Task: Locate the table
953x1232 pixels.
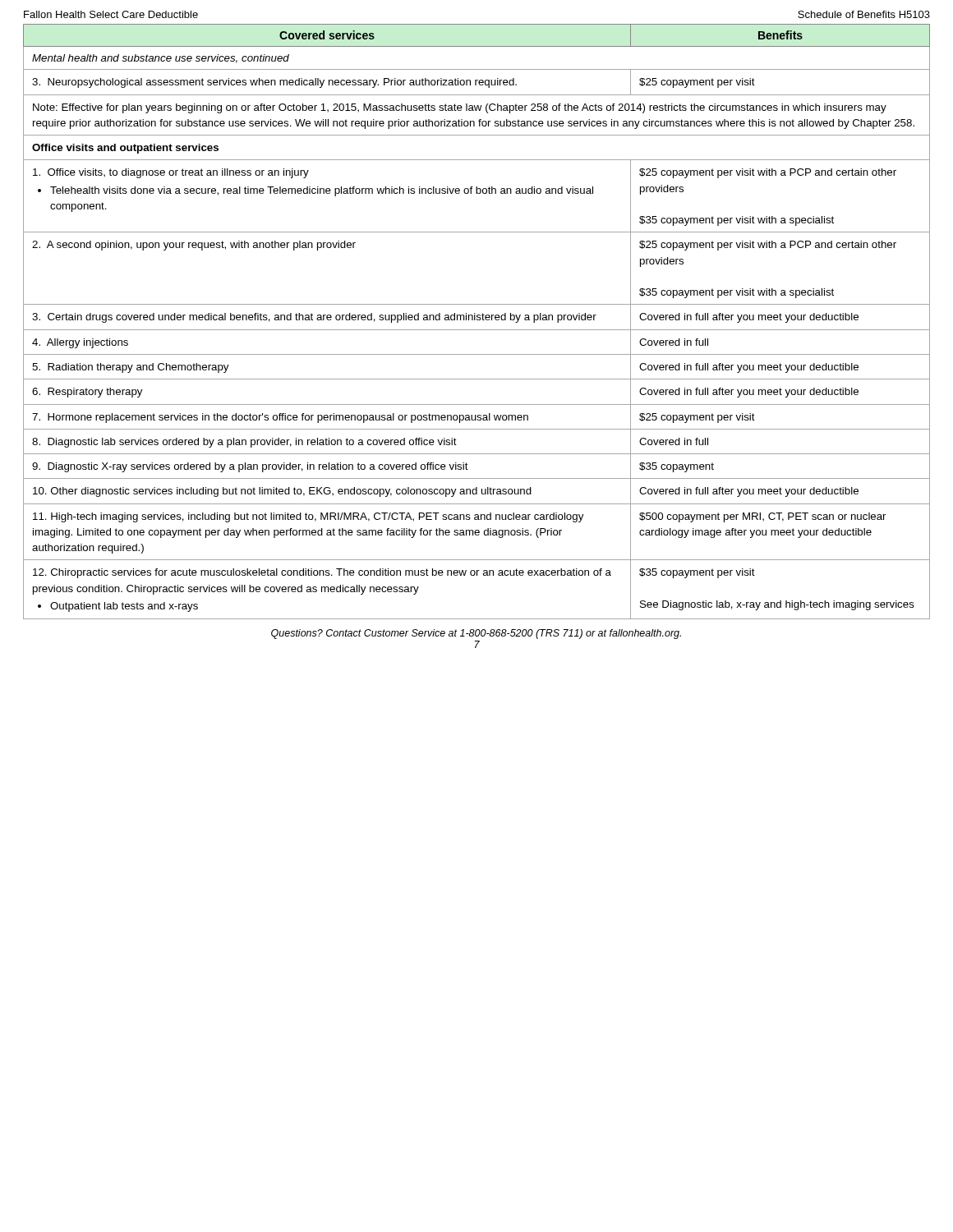Action: (476, 322)
